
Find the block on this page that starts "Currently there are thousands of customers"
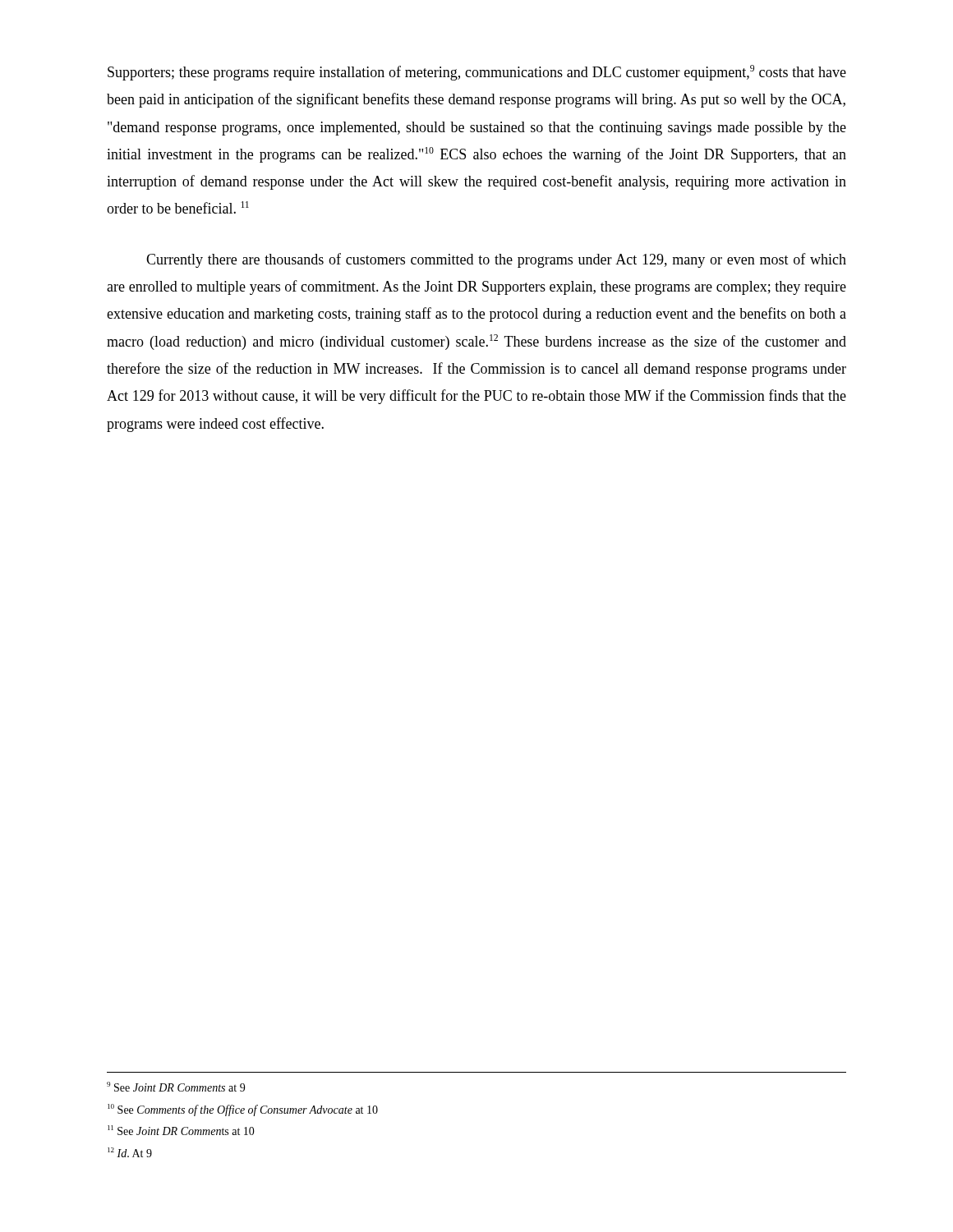click(x=476, y=342)
